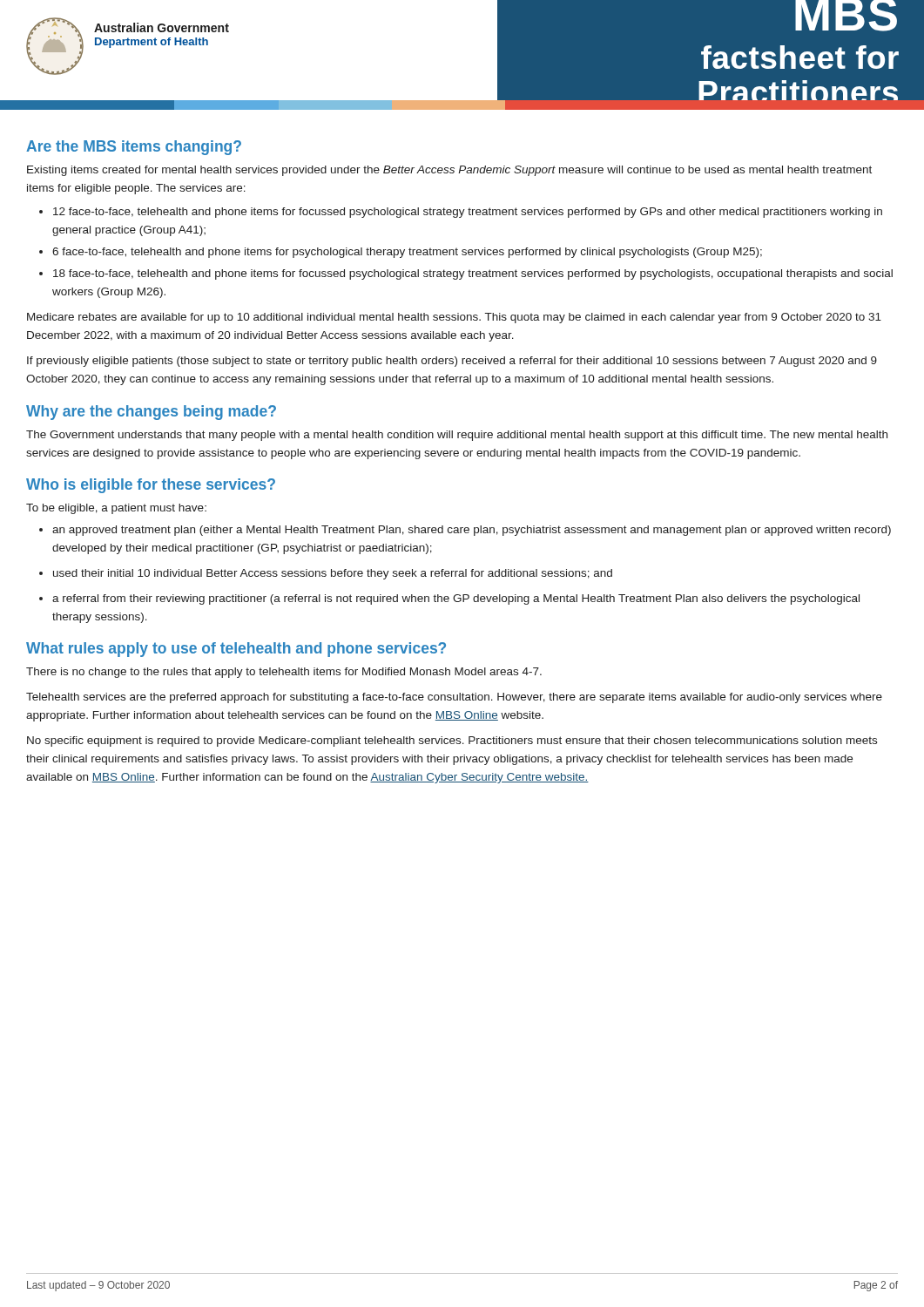The height and width of the screenshot is (1307, 924).
Task: Find the text block that reads "If previously eligible patients (those subject to state"
Action: 452,370
